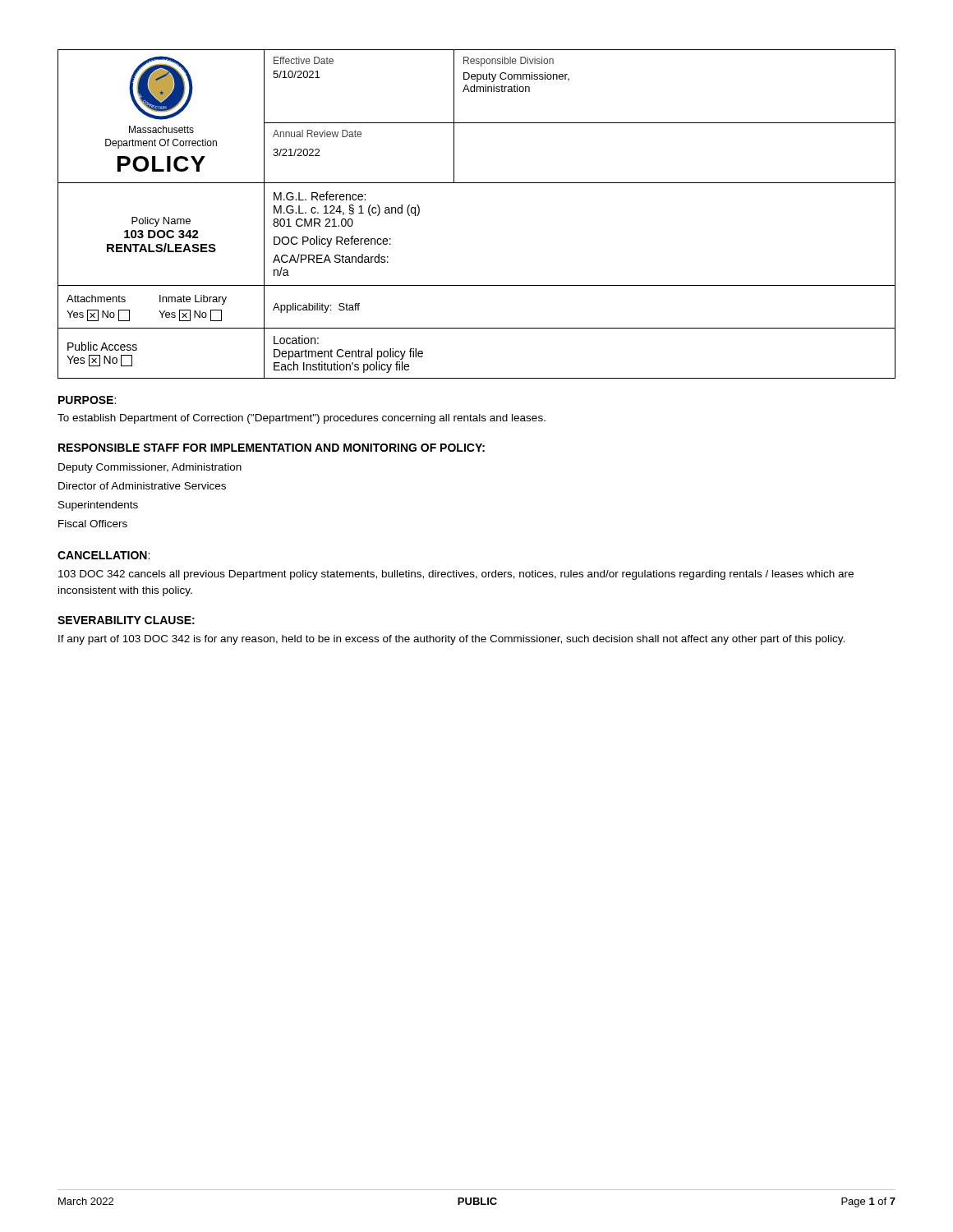This screenshot has width=953, height=1232.
Task: Find the list item that says "Fiscal Officers"
Action: click(x=92, y=523)
